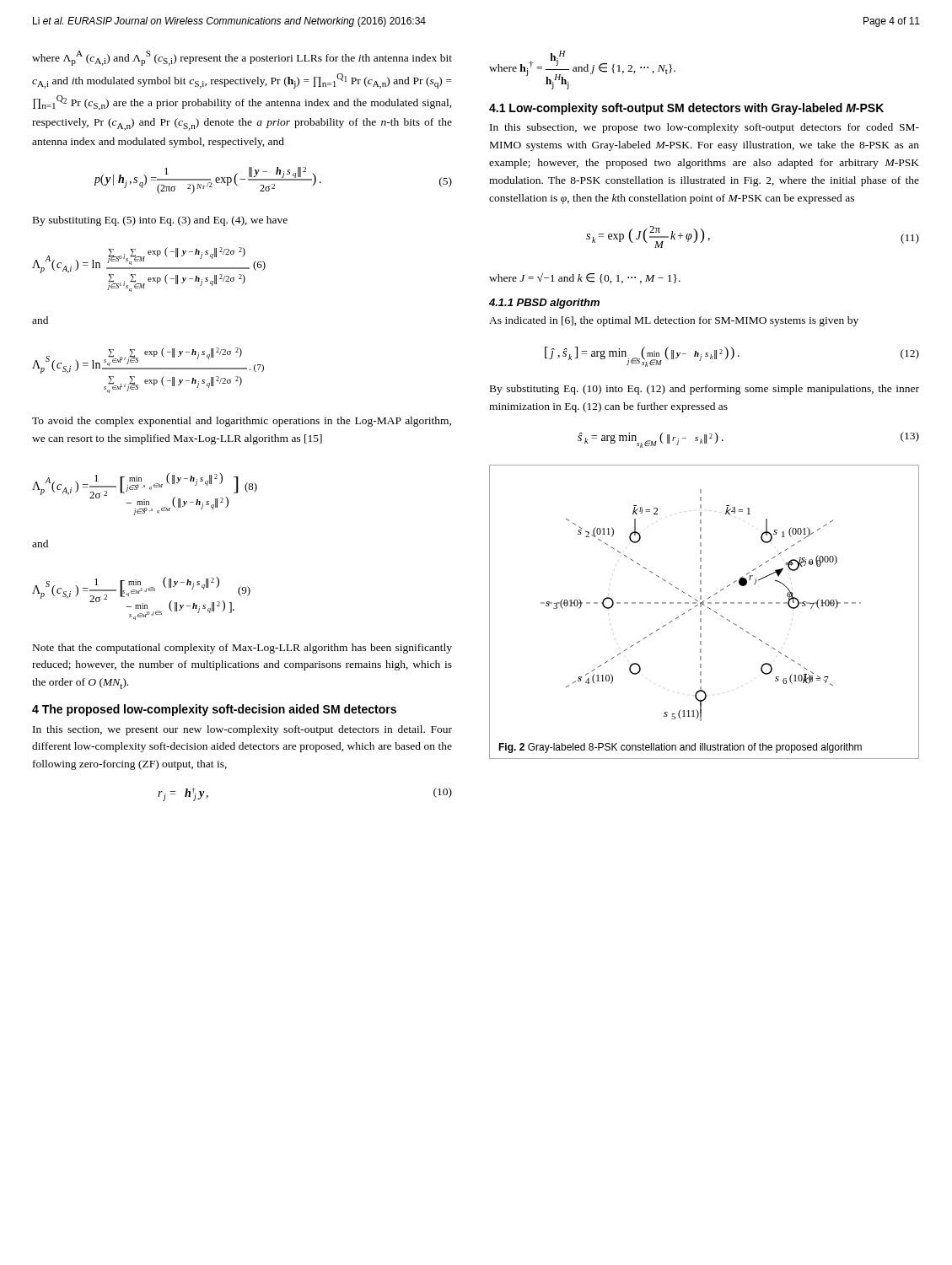952x1265 pixels.
Task: Locate the formula that reads "[ ĵ , ŝ k ] = arg"
Action: (732, 353)
